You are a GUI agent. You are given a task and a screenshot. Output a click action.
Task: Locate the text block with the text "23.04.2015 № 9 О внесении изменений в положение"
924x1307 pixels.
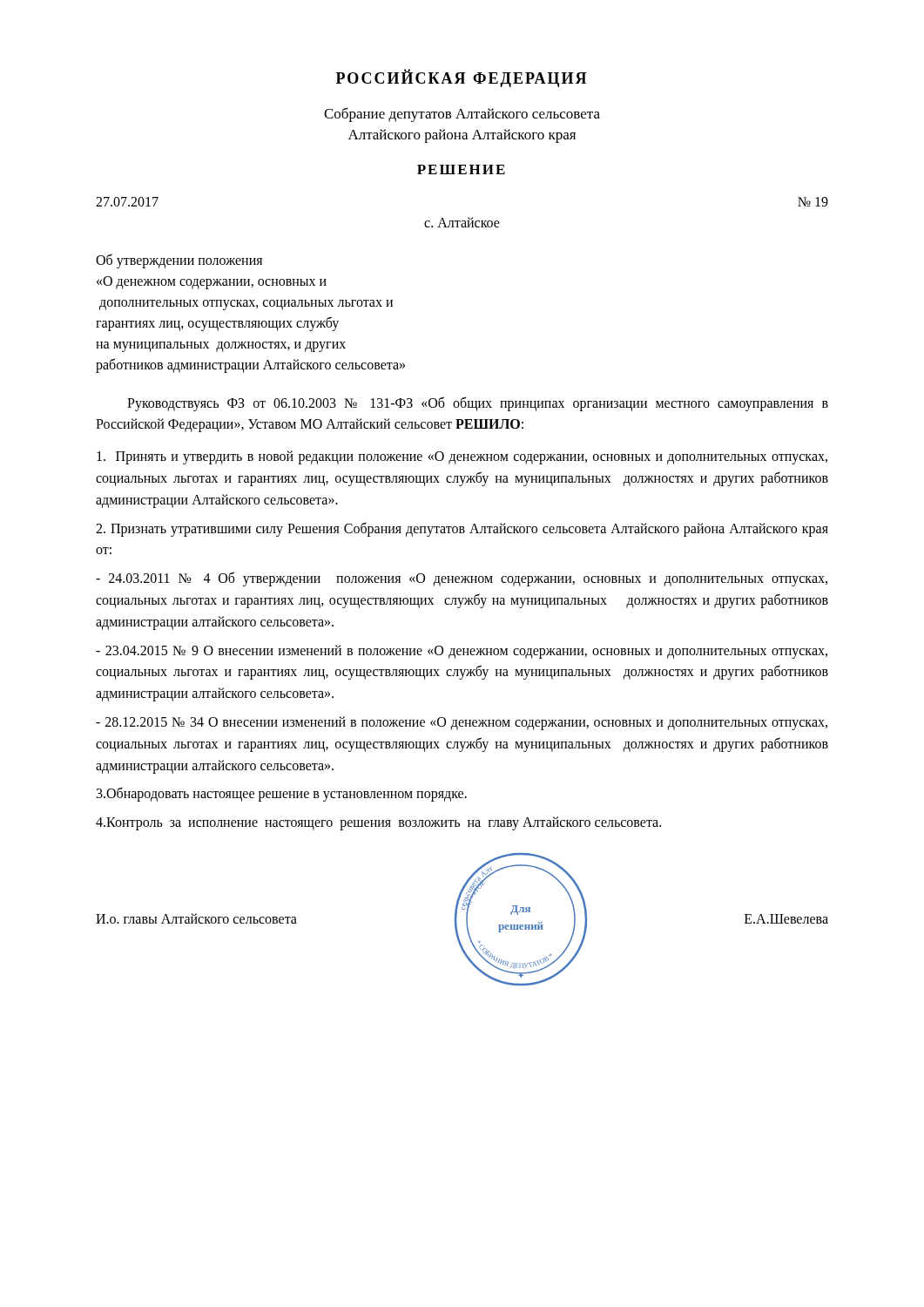462,672
